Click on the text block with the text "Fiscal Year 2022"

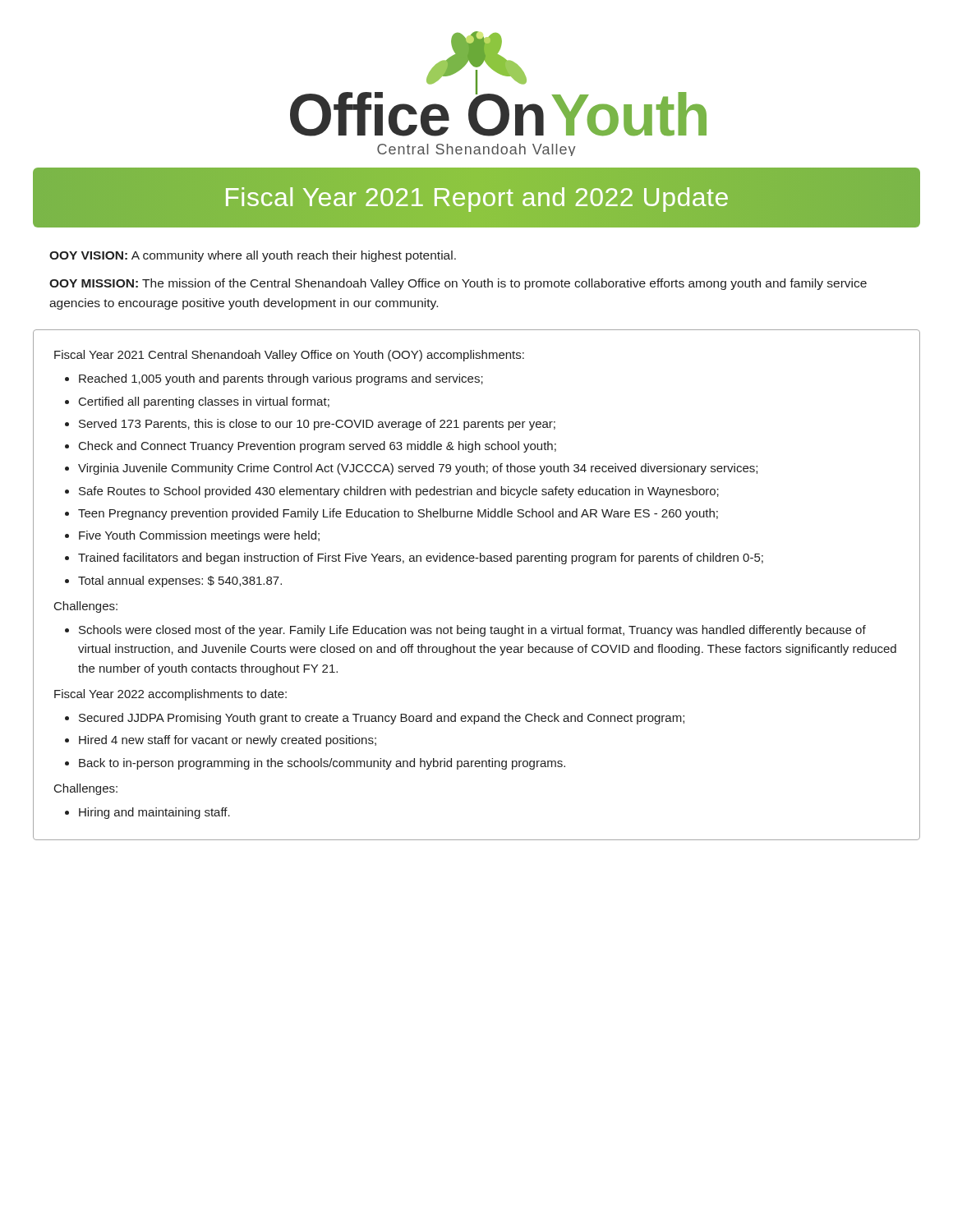[x=171, y=693]
